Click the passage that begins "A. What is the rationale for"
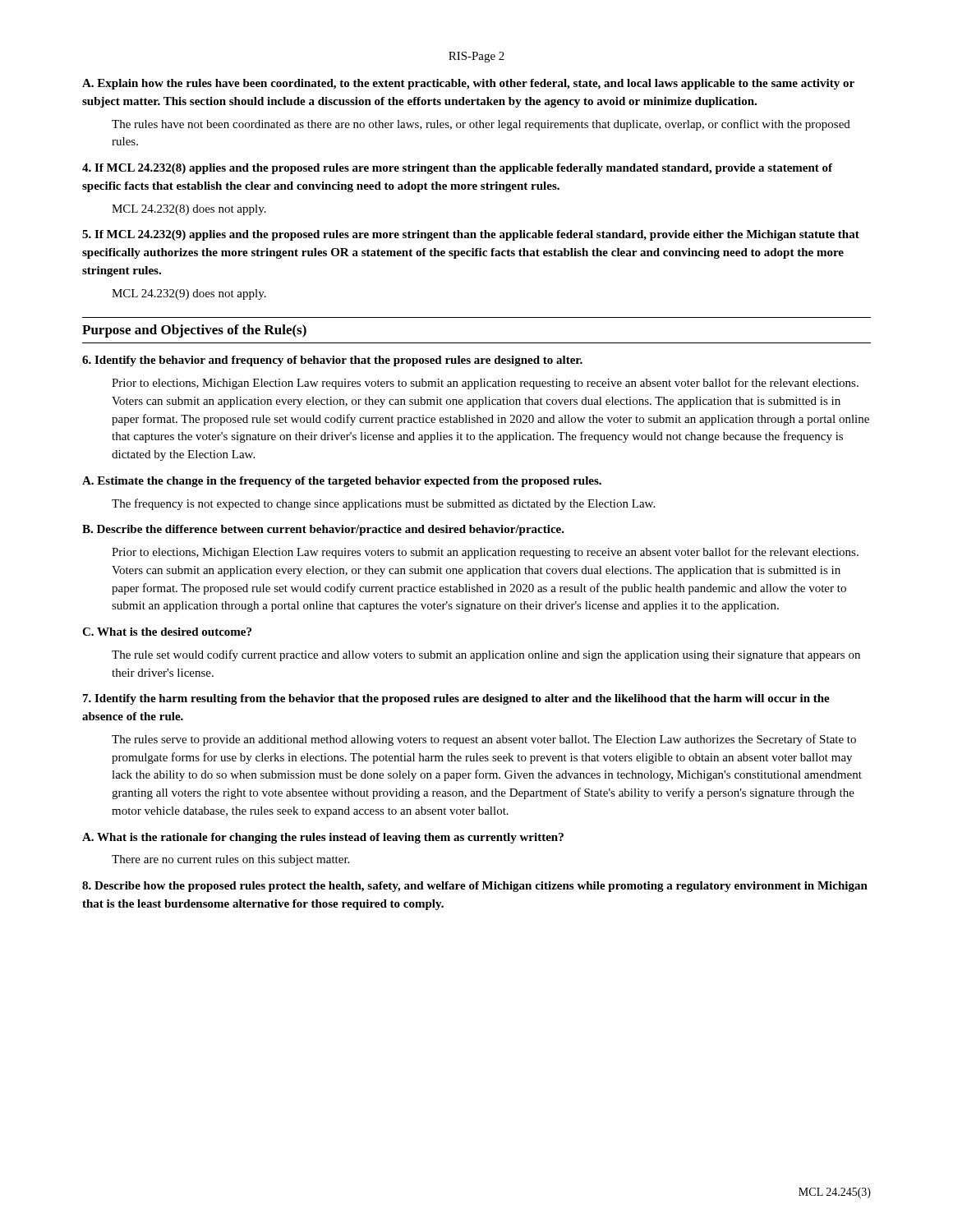The width and height of the screenshot is (953, 1232). (x=476, y=849)
